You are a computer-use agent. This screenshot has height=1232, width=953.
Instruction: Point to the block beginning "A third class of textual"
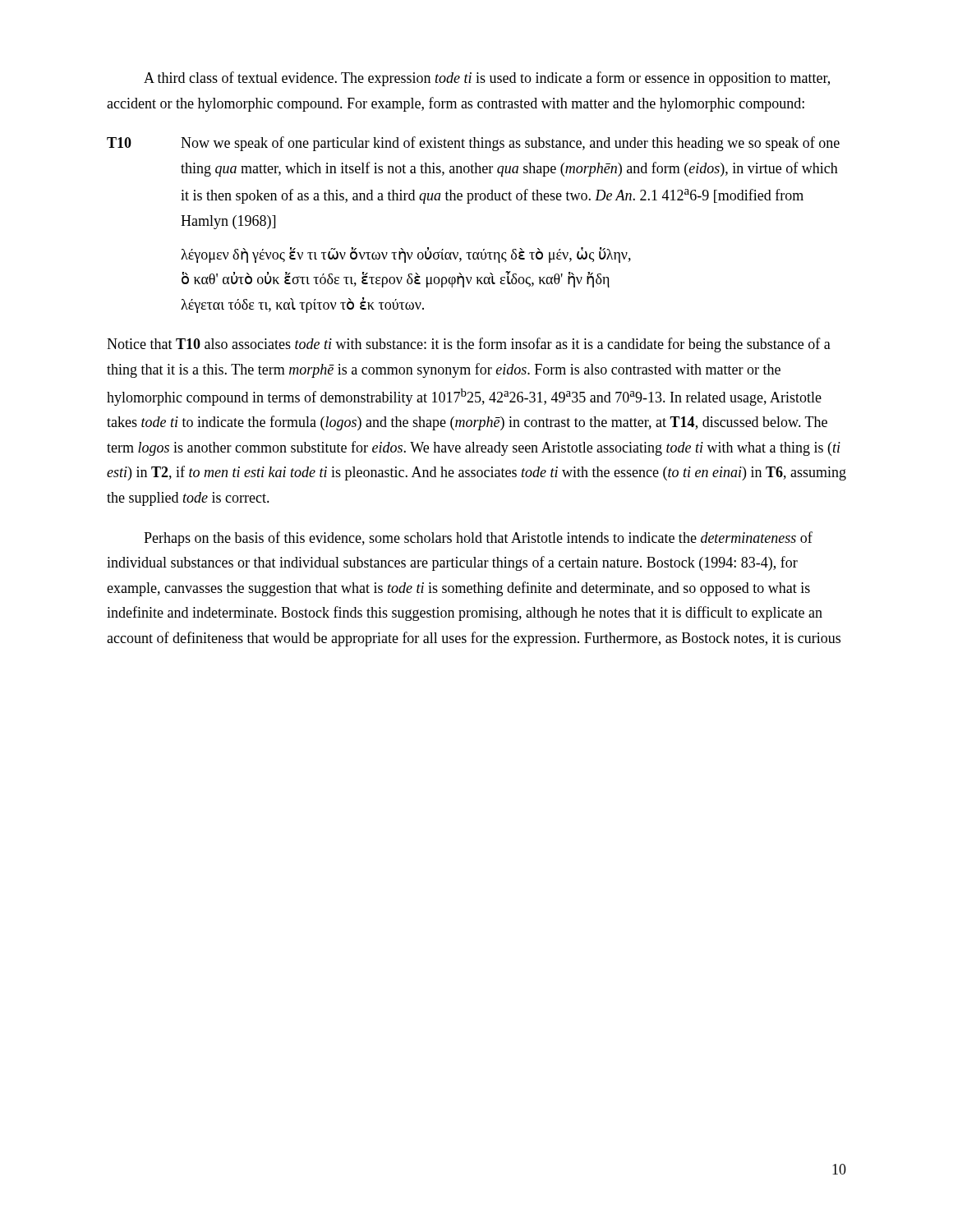[x=476, y=91]
